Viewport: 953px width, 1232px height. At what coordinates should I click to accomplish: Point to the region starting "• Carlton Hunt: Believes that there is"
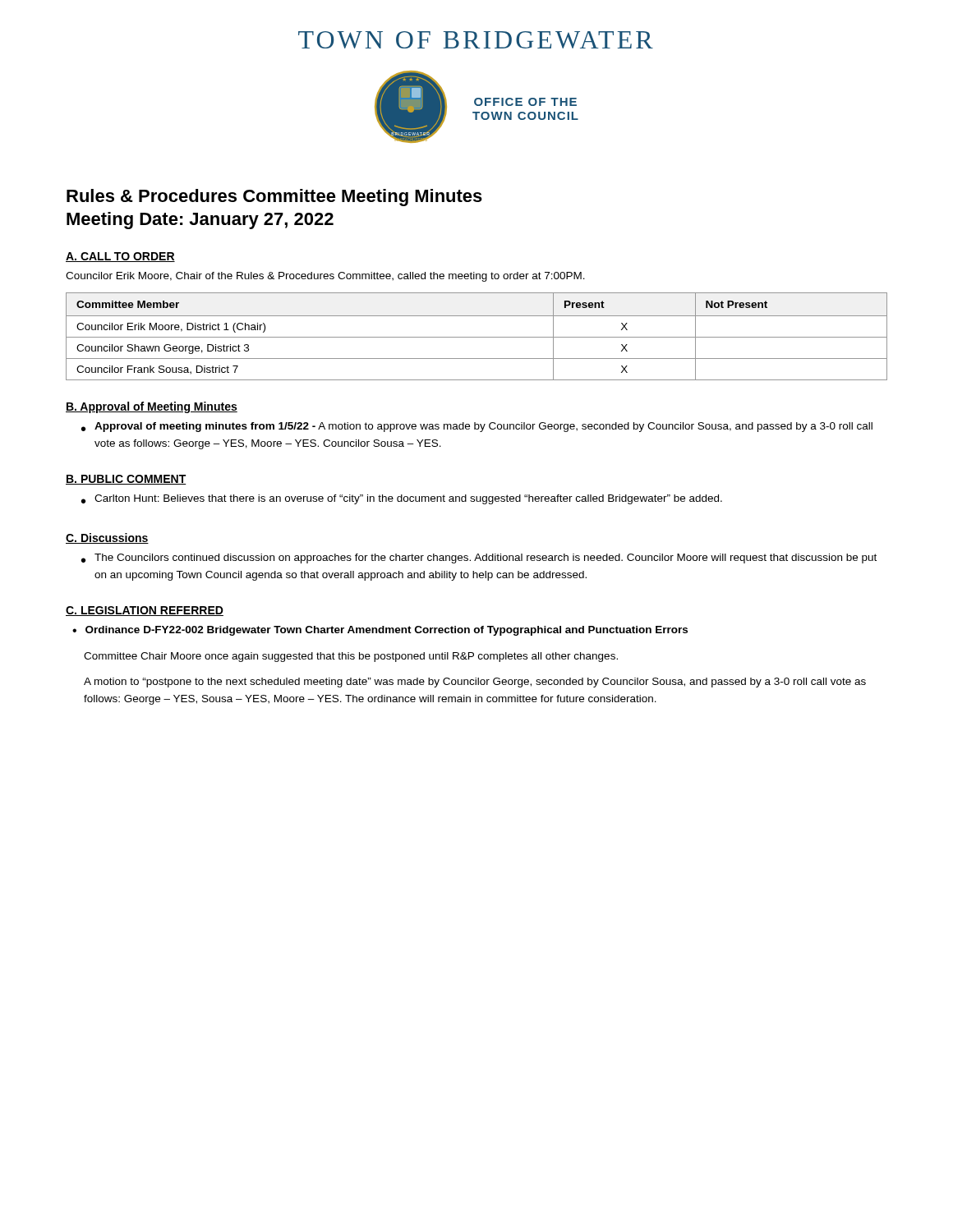click(x=484, y=501)
